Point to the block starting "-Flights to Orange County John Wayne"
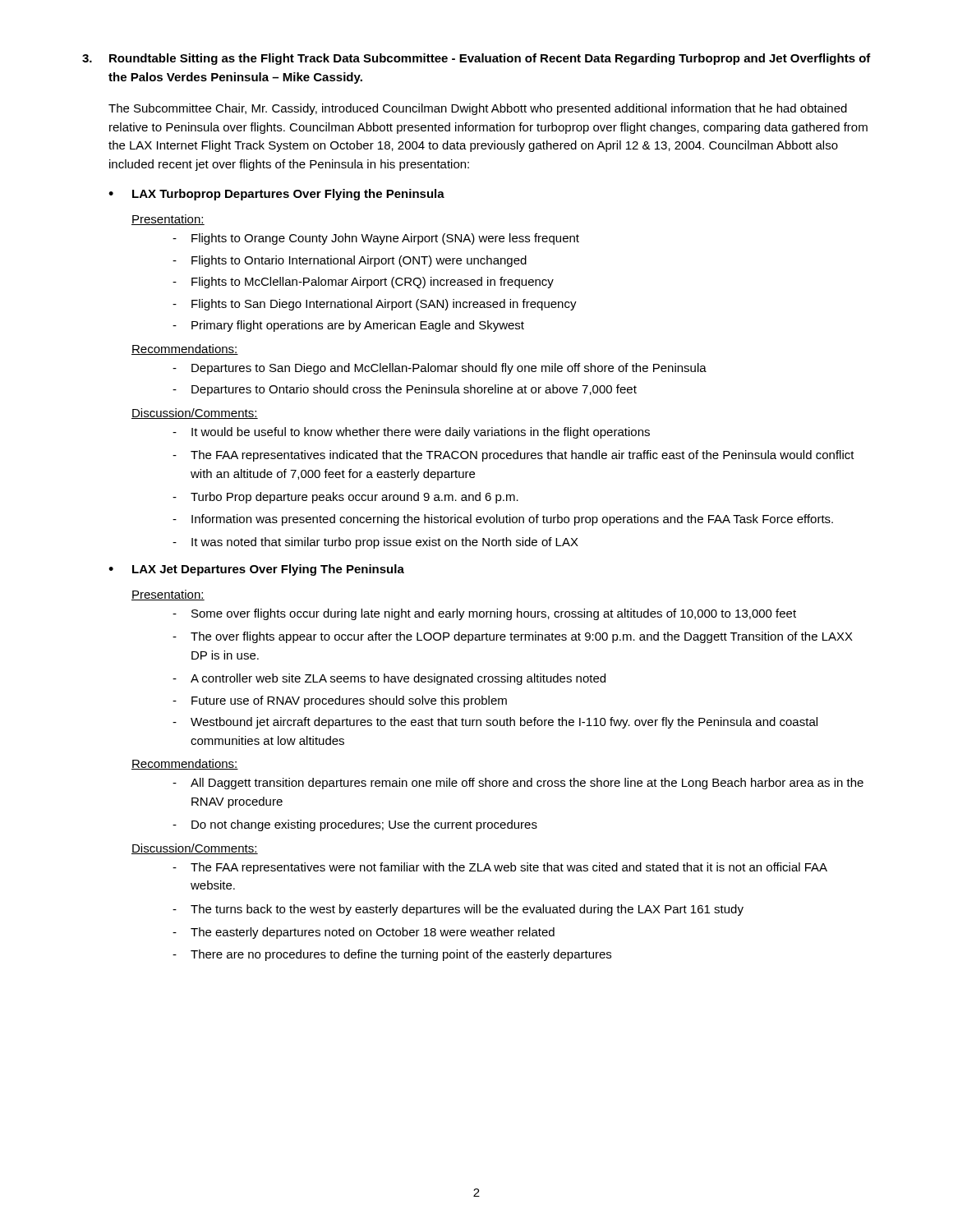 coord(522,238)
